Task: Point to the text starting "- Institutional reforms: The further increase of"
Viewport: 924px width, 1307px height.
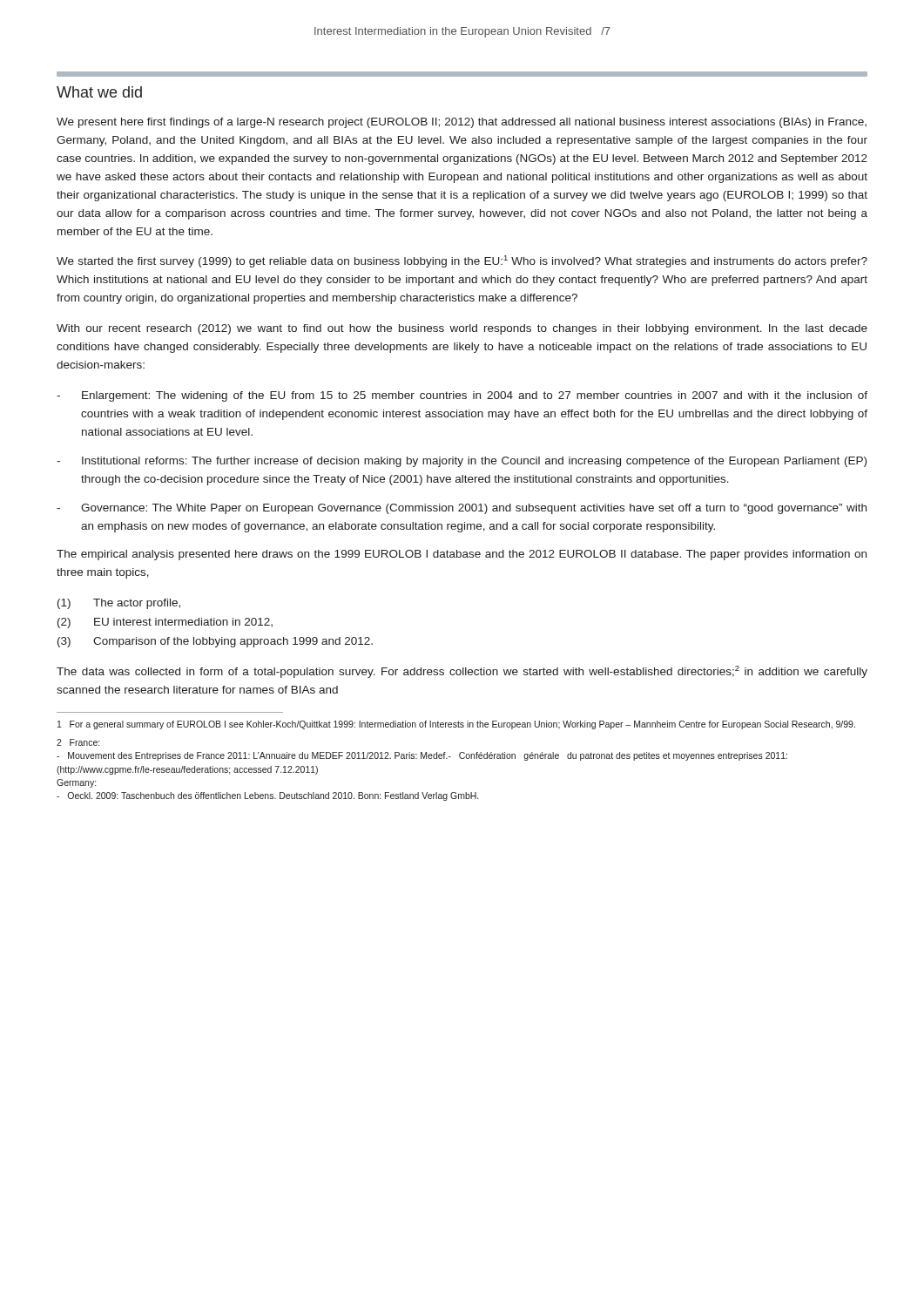Action: (x=462, y=470)
